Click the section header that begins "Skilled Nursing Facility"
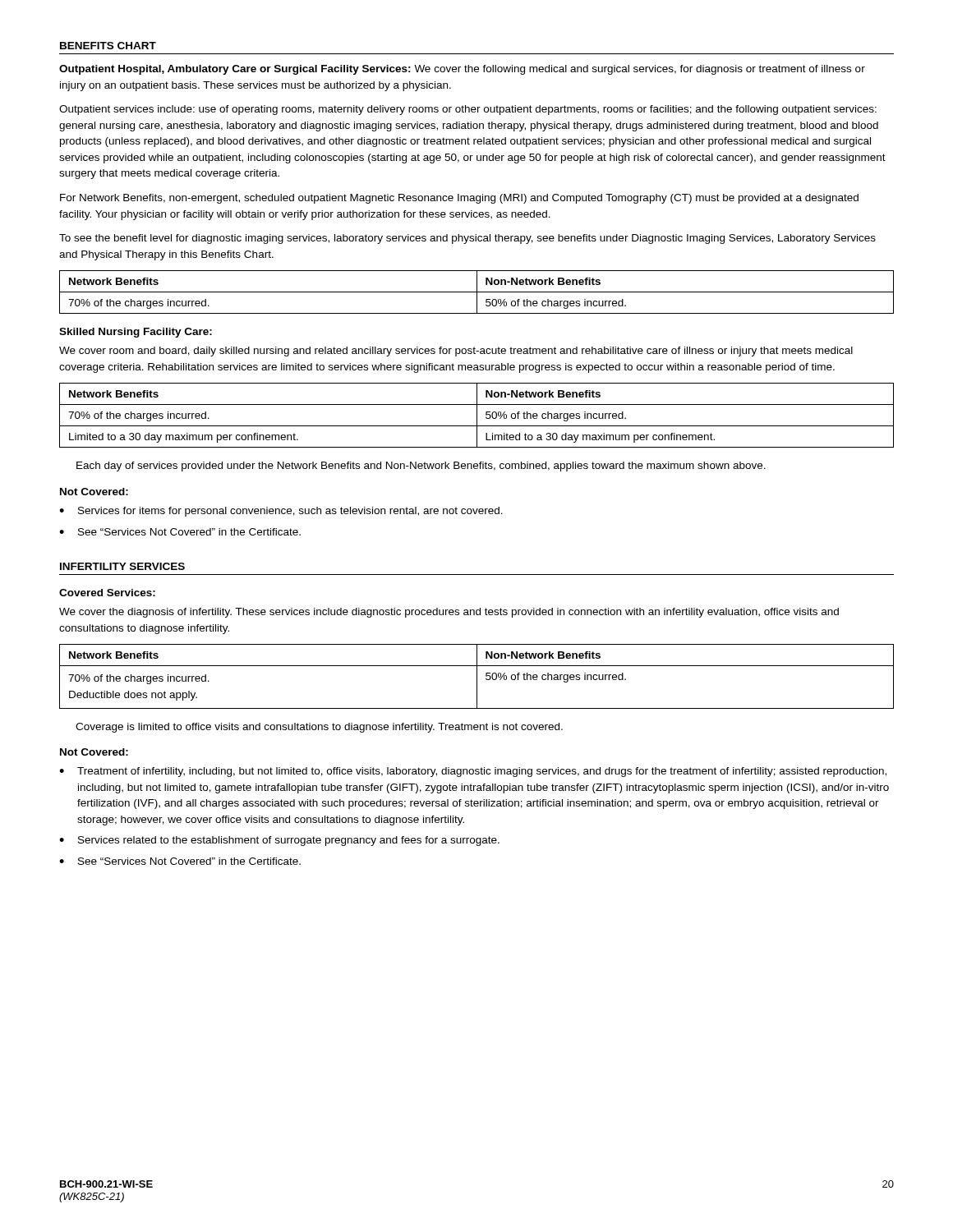 tap(136, 332)
